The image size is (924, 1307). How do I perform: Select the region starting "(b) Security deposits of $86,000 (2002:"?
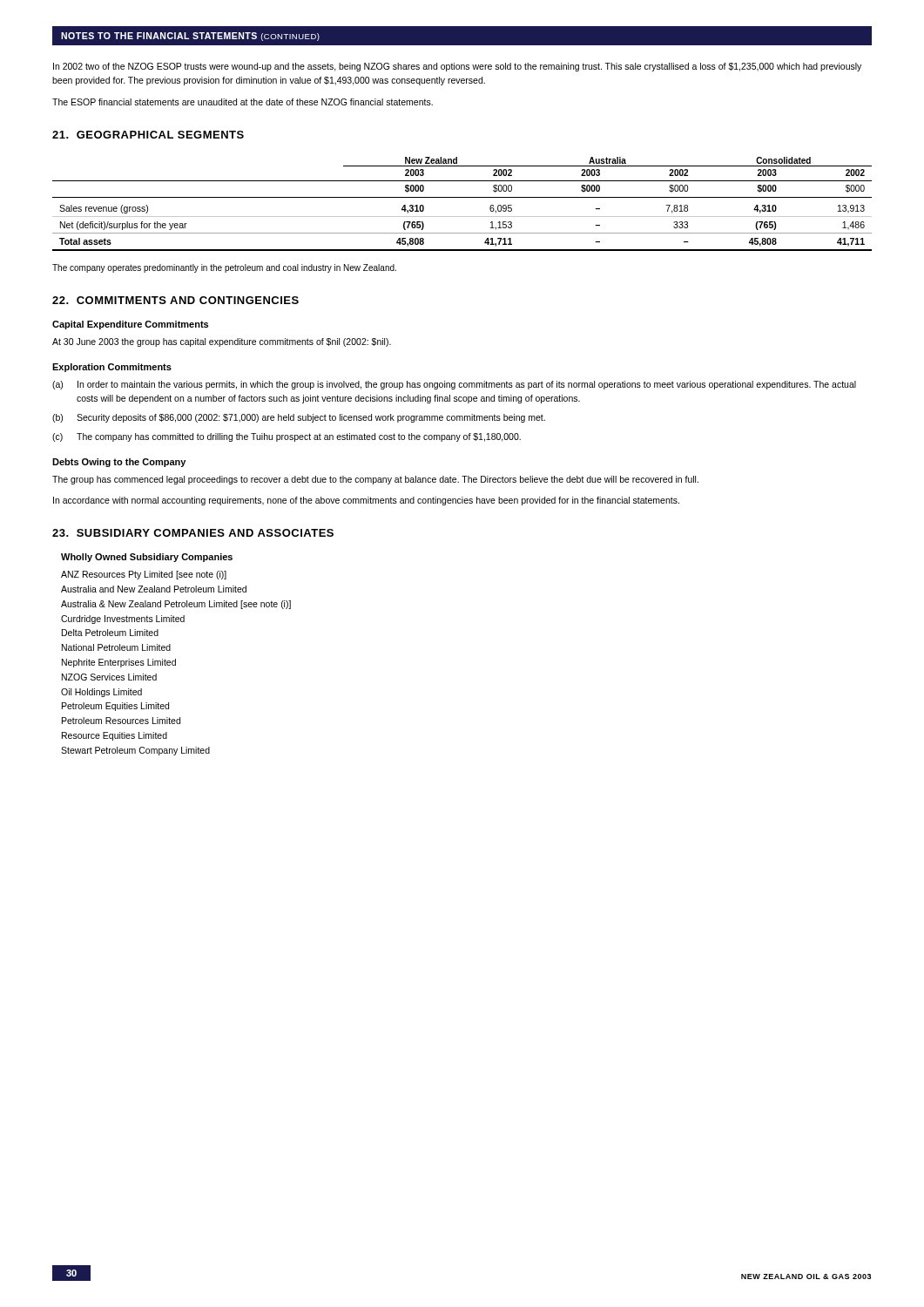(x=462, y=418)
